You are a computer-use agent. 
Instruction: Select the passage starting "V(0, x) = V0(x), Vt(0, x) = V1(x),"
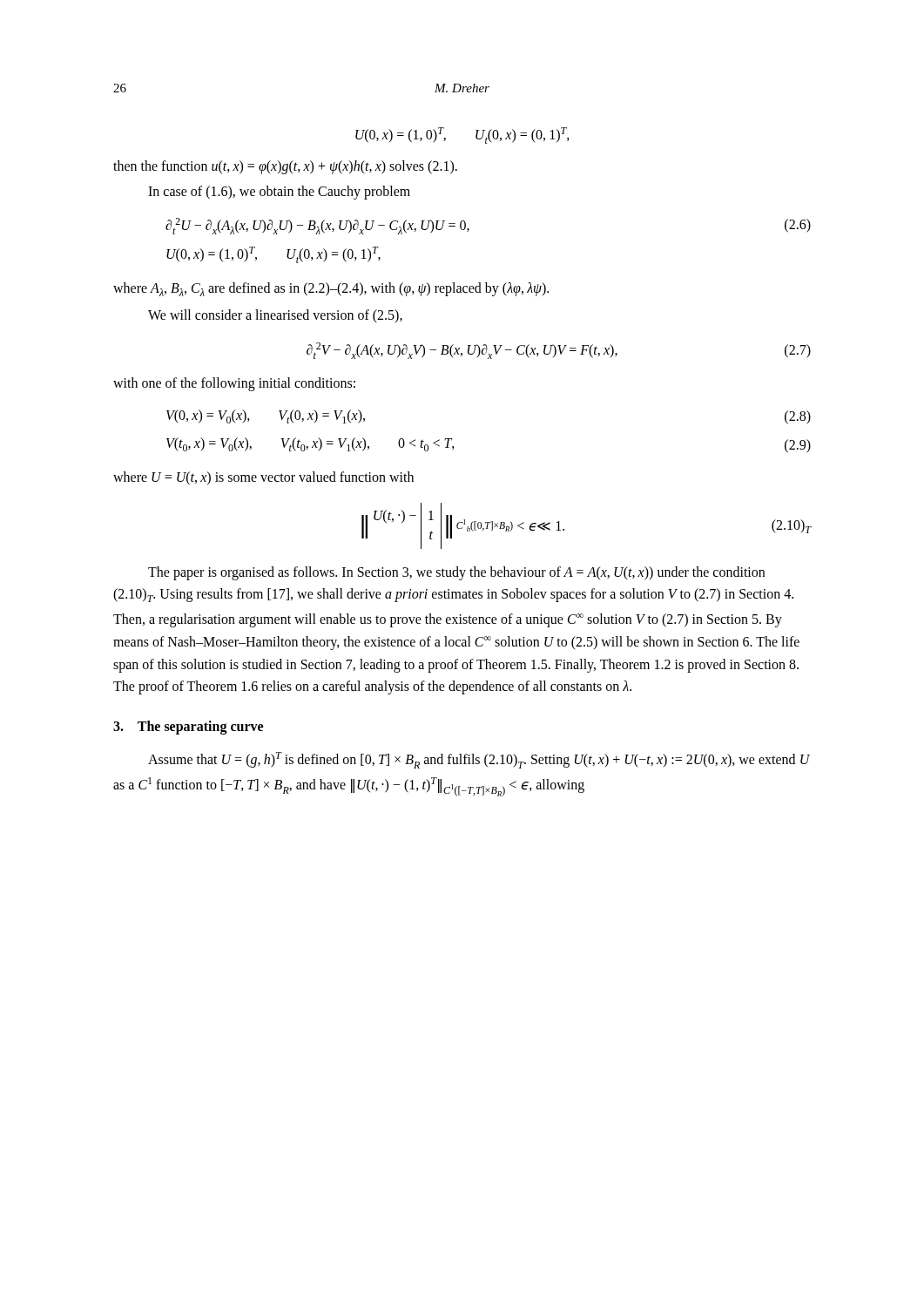[201, 417]
